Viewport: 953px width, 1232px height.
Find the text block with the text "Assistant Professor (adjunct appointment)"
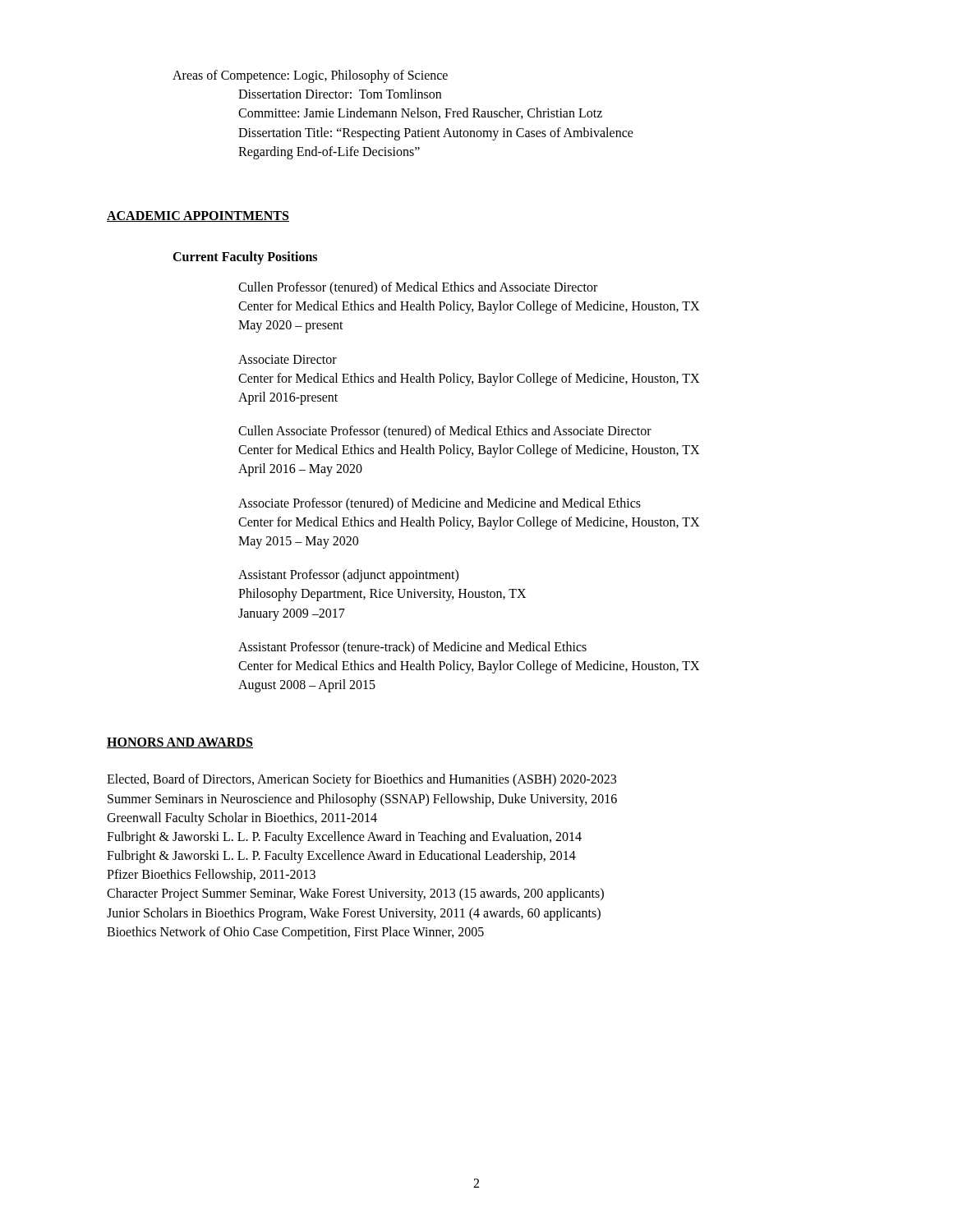(382, 594)
